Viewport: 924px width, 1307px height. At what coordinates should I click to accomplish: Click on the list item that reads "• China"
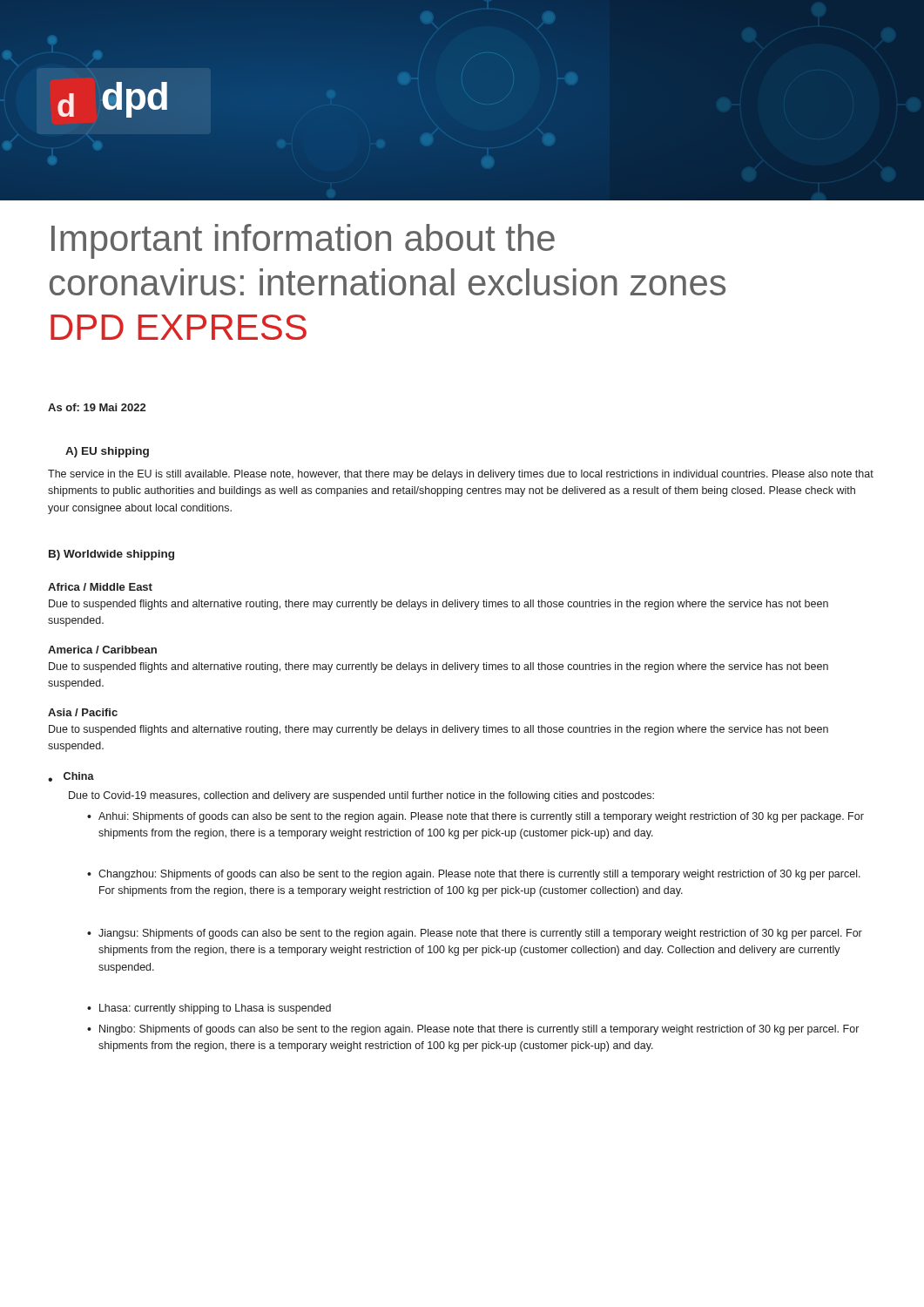[71, 779]
